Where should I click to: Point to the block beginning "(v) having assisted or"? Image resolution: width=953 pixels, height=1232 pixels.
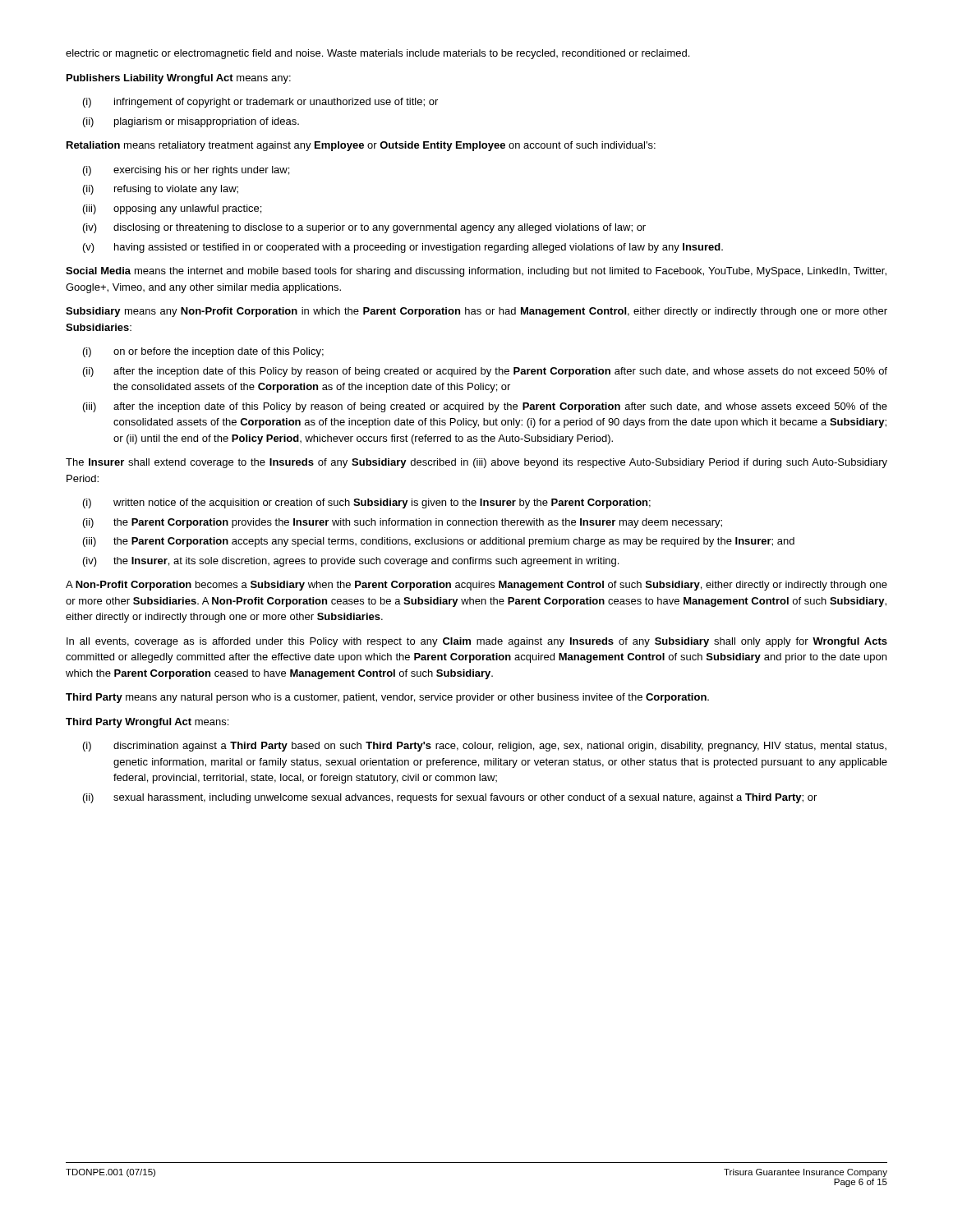pos(476,247)
